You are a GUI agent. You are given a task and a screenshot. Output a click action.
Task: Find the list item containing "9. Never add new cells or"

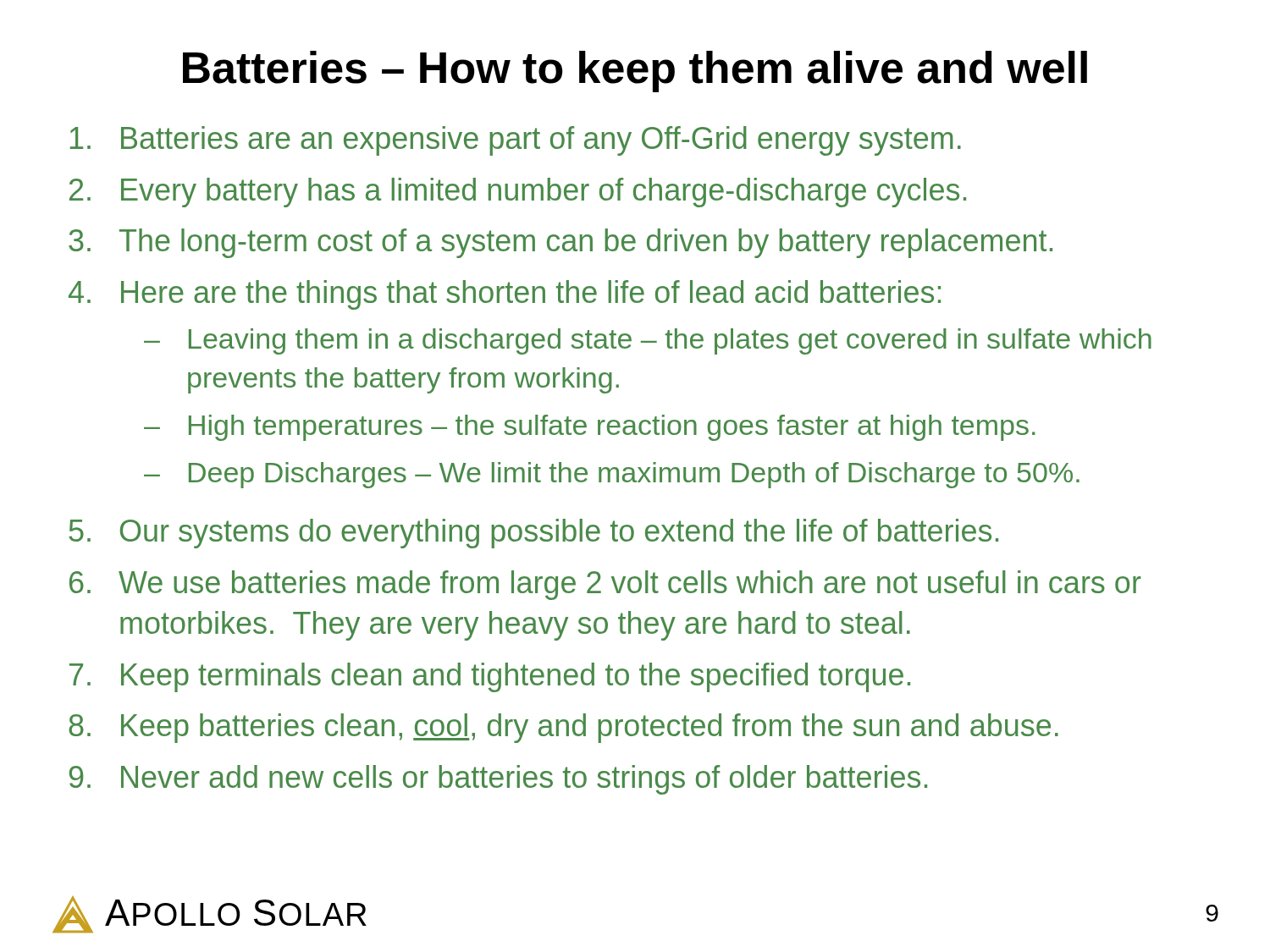pos(635,778)
